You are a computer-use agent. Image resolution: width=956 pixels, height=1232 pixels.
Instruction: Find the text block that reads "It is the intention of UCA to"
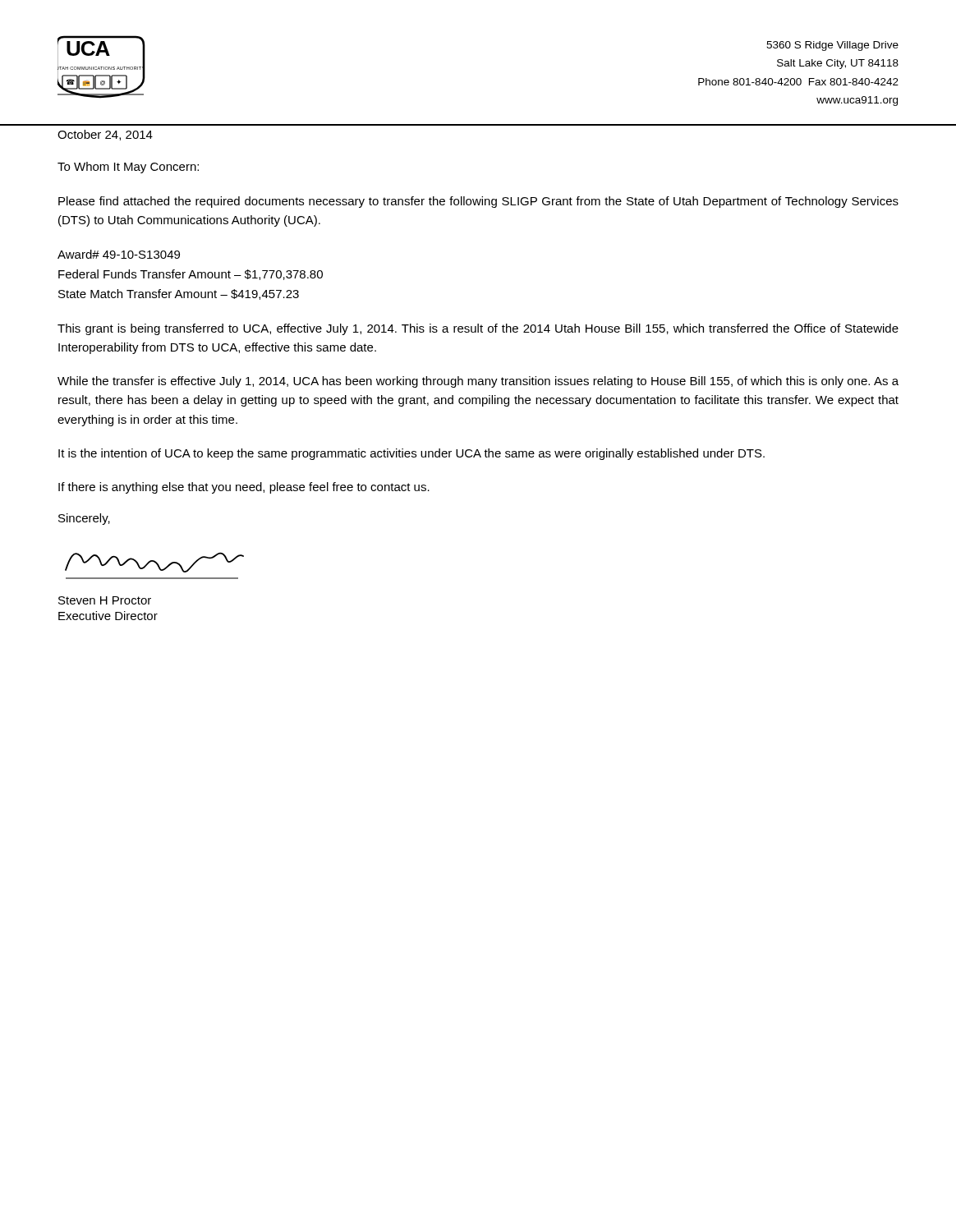pos(412,453)
